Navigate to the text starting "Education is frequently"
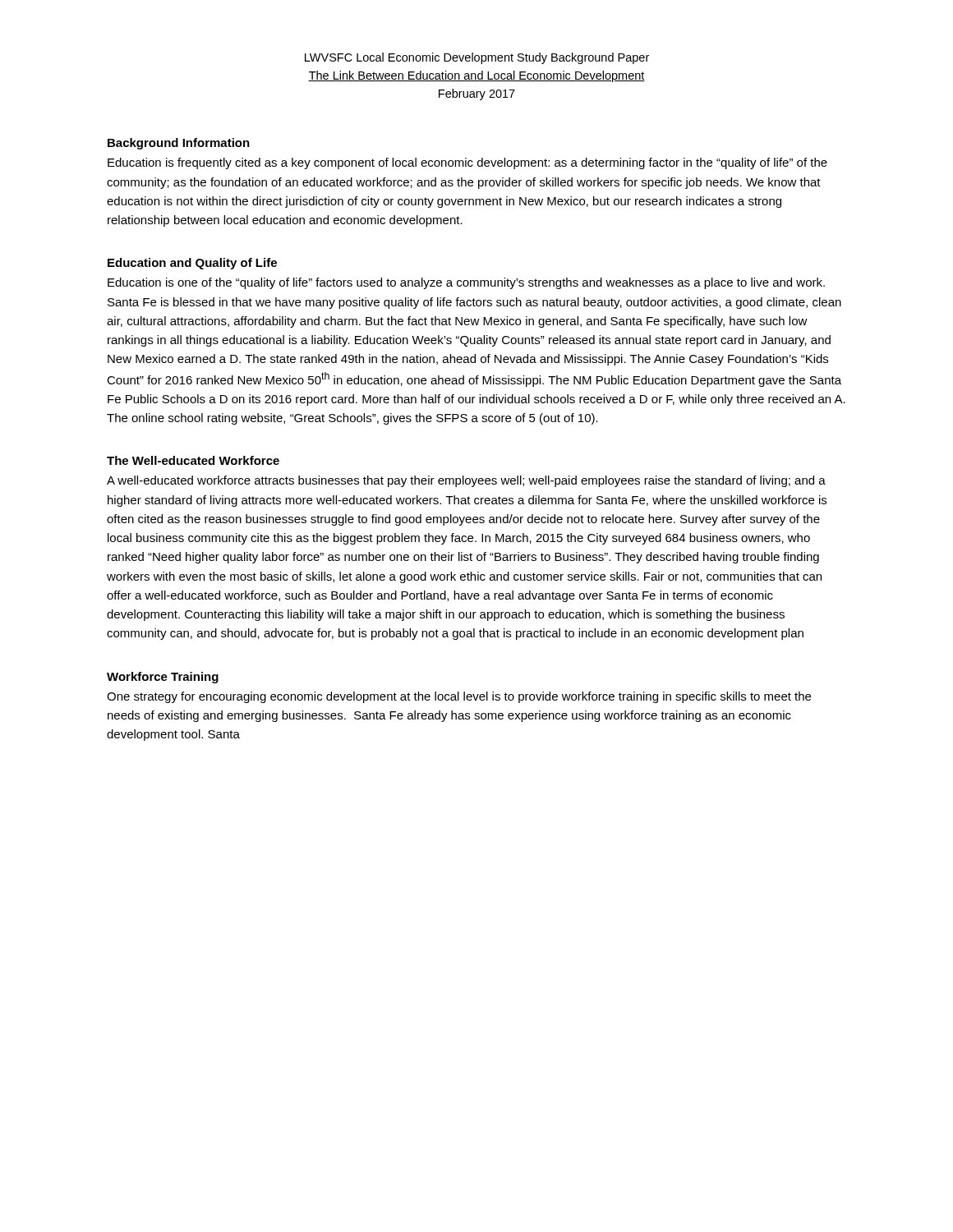The width and height of the screenshot is (953, 1232). pyautogui.click(x=467, y=191)
